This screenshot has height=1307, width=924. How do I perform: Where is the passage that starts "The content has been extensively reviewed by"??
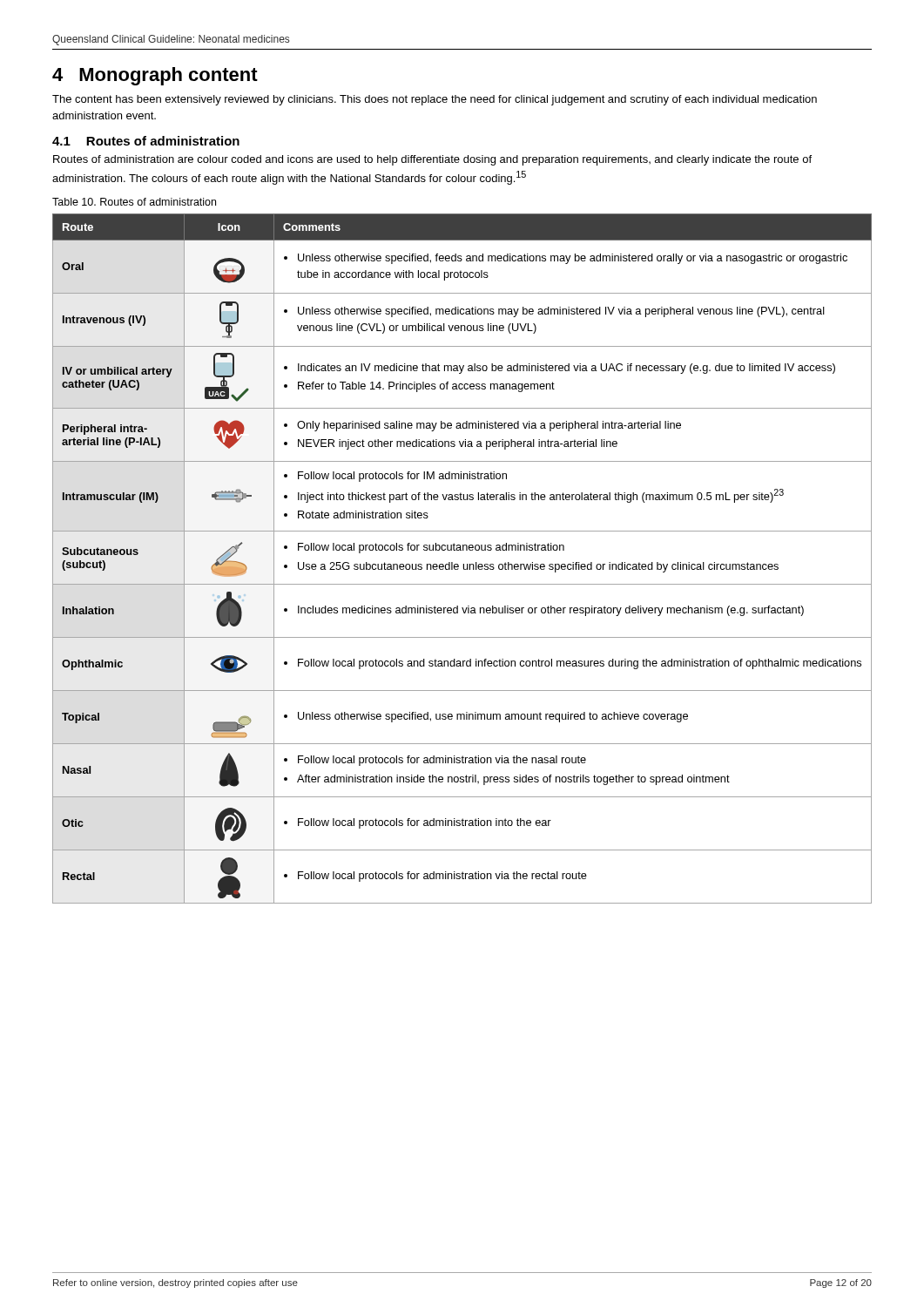tap(435, 107)
